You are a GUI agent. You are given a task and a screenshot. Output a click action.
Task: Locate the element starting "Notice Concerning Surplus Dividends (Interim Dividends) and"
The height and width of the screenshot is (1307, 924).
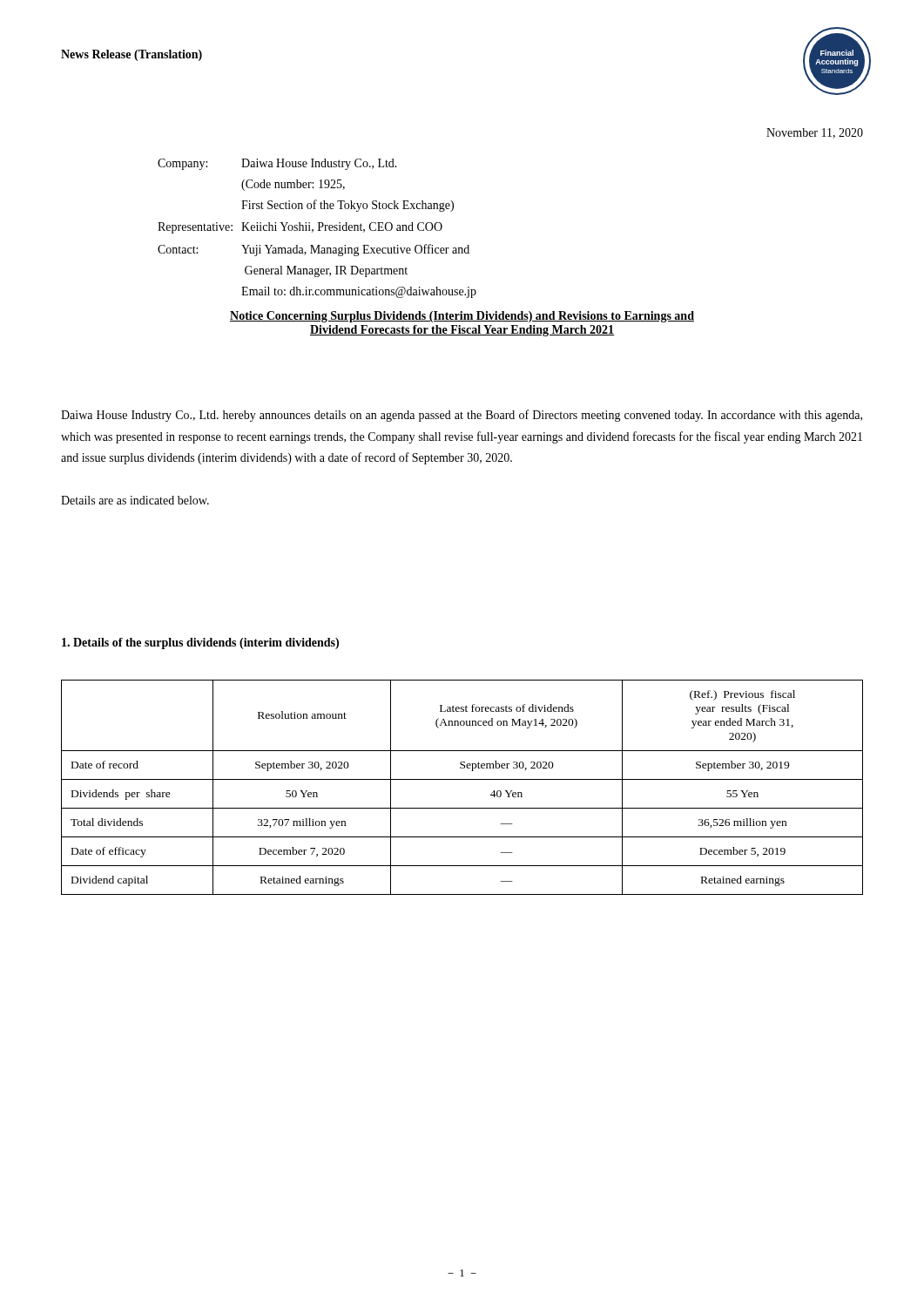pos(462,323)
